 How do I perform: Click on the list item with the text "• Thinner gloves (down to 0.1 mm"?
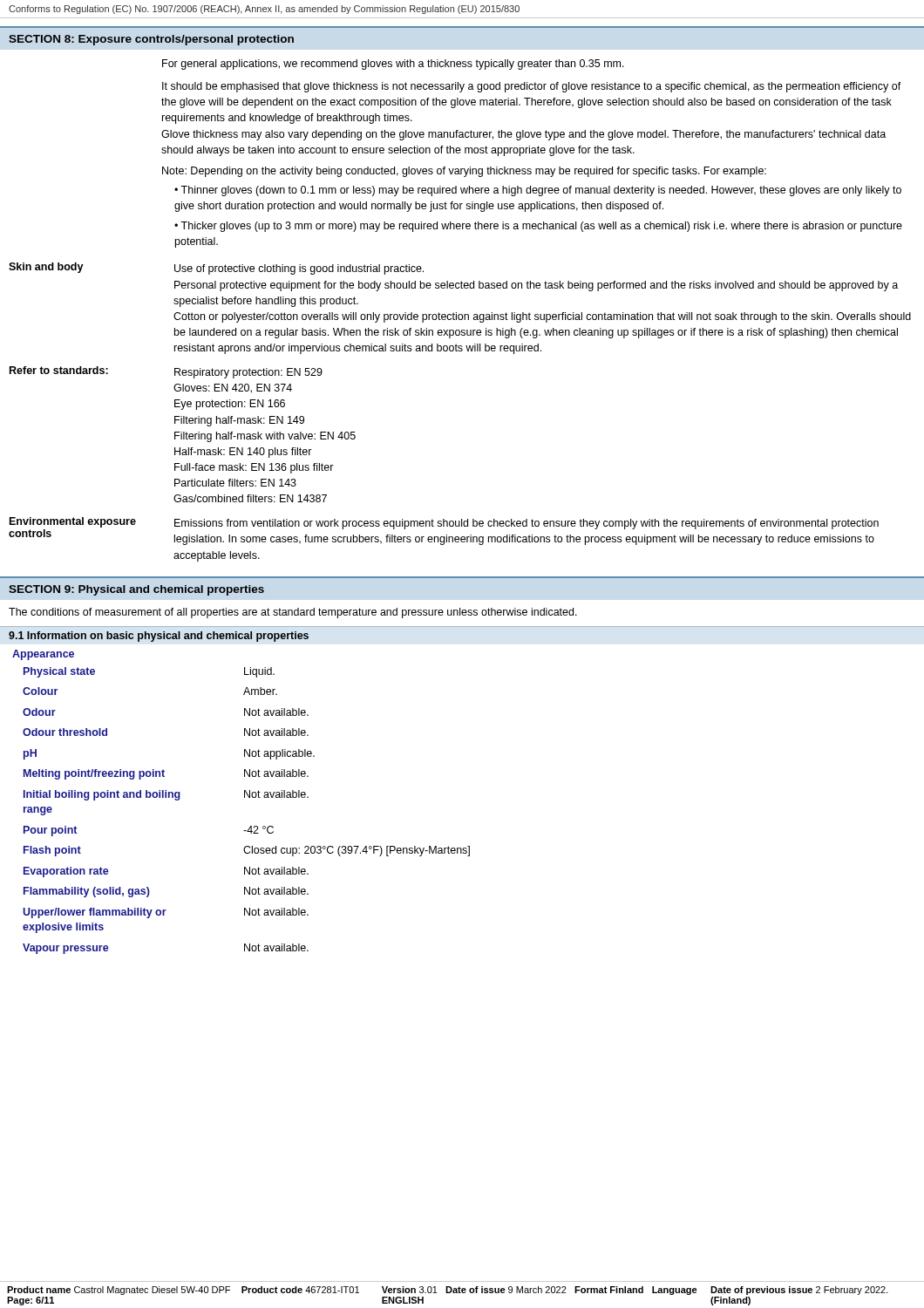(538, 198)
